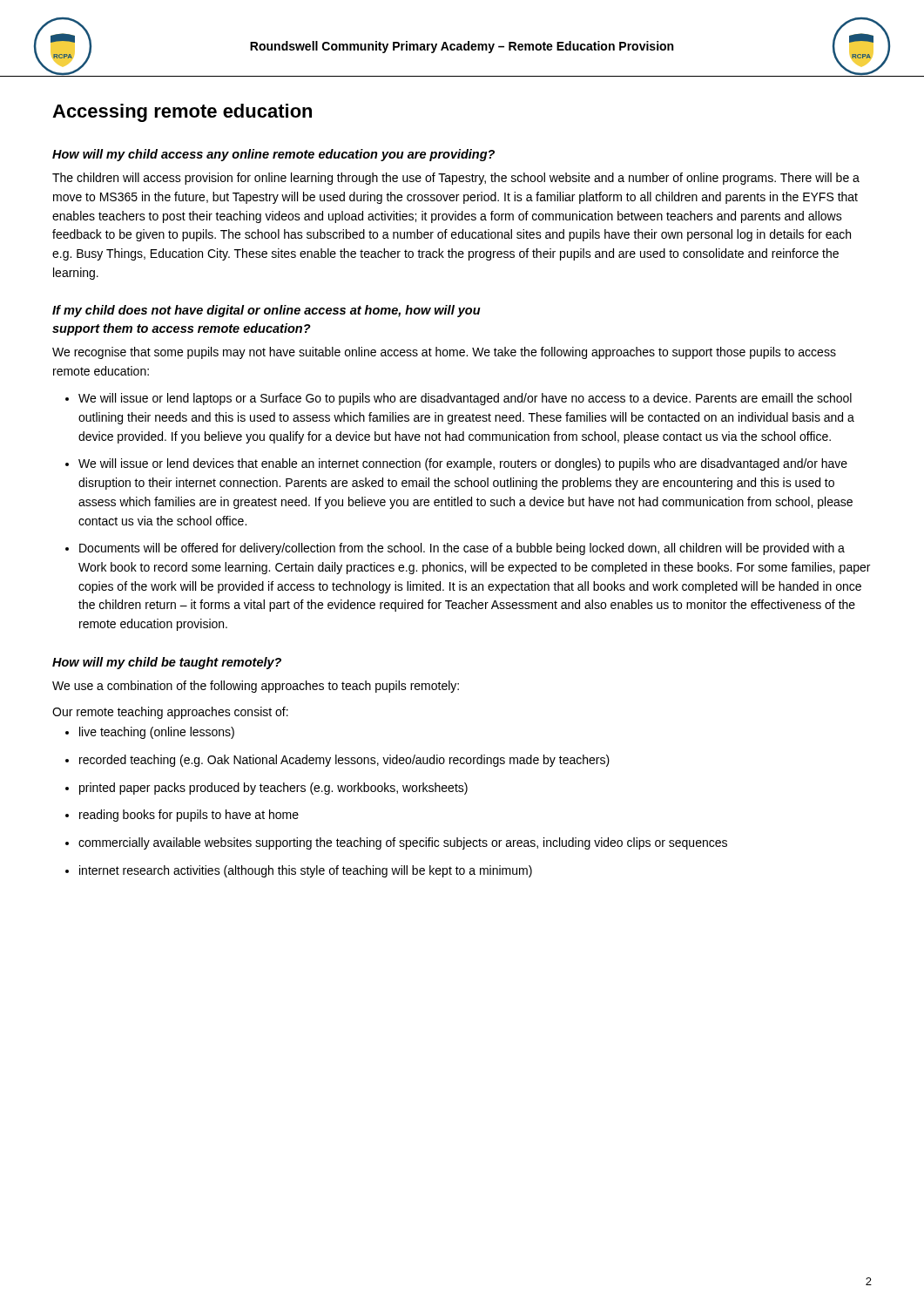
Task: Point to the block beginning "reading books for pupils to have"
Action: pos(188,815)
